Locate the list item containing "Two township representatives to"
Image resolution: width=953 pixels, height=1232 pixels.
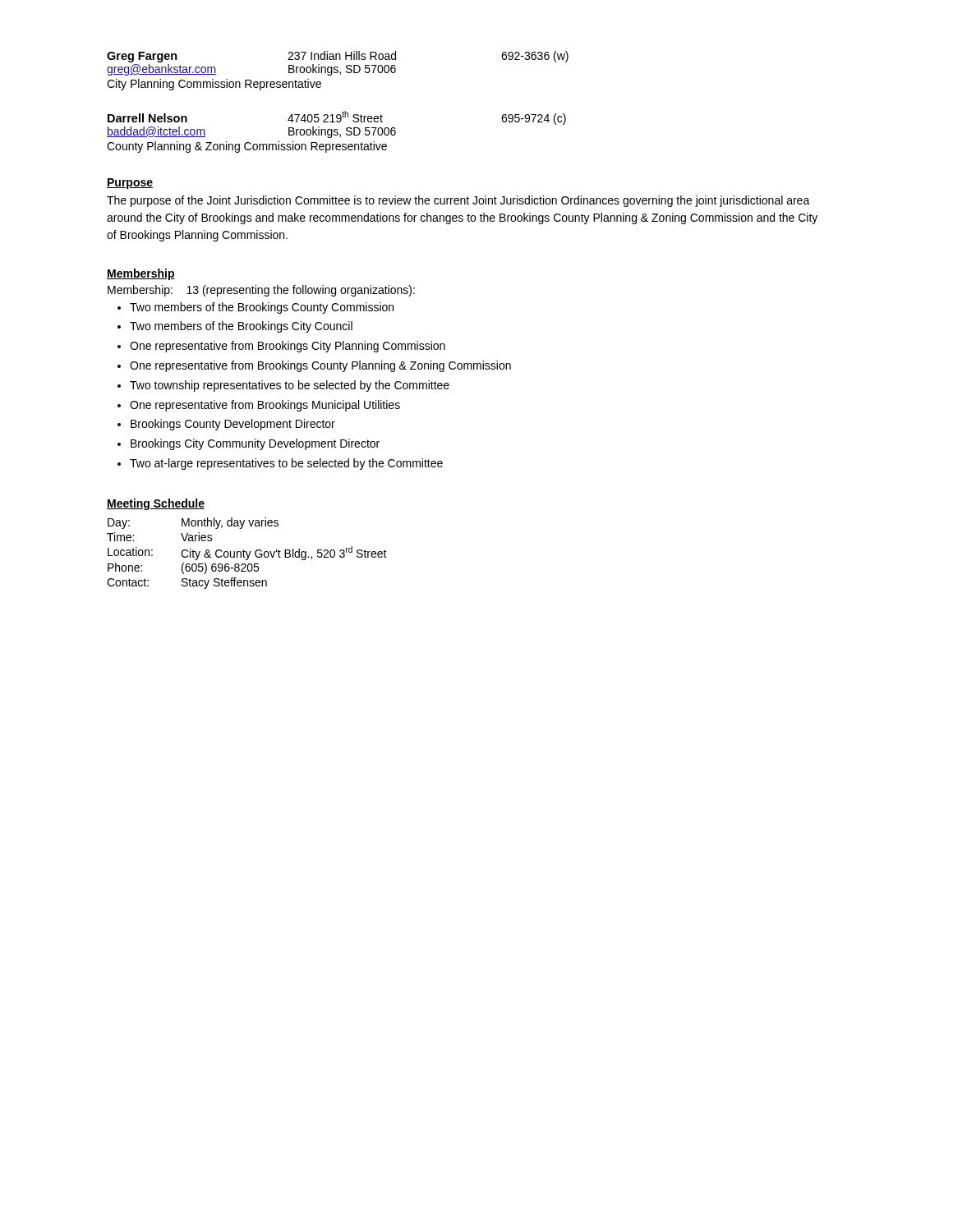click(x=290, y=385)
